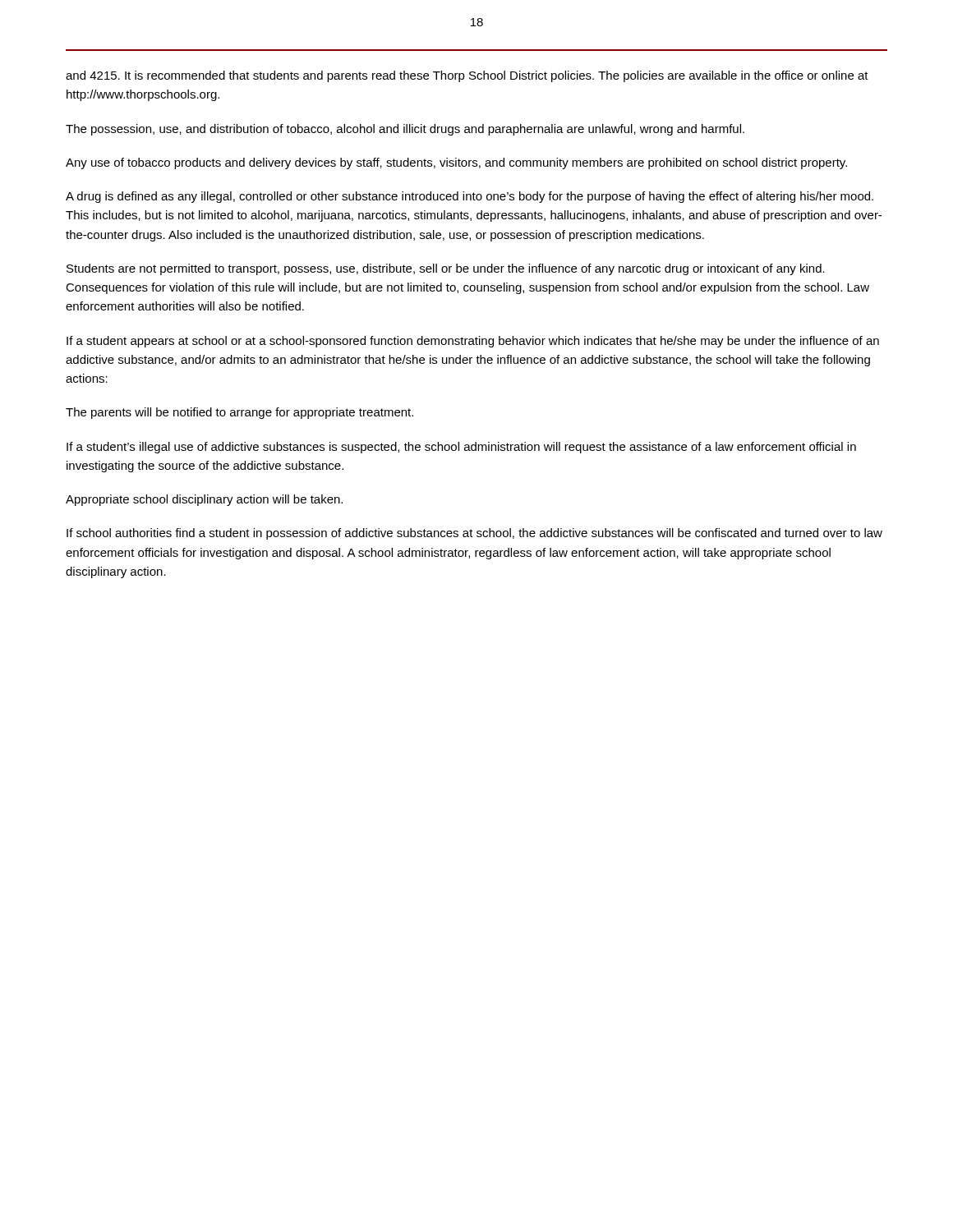This screenshot has width=953, height=1232.
Task: Click on the text block that reads "The possession, use, and"
Action: [x=406, y=128]
